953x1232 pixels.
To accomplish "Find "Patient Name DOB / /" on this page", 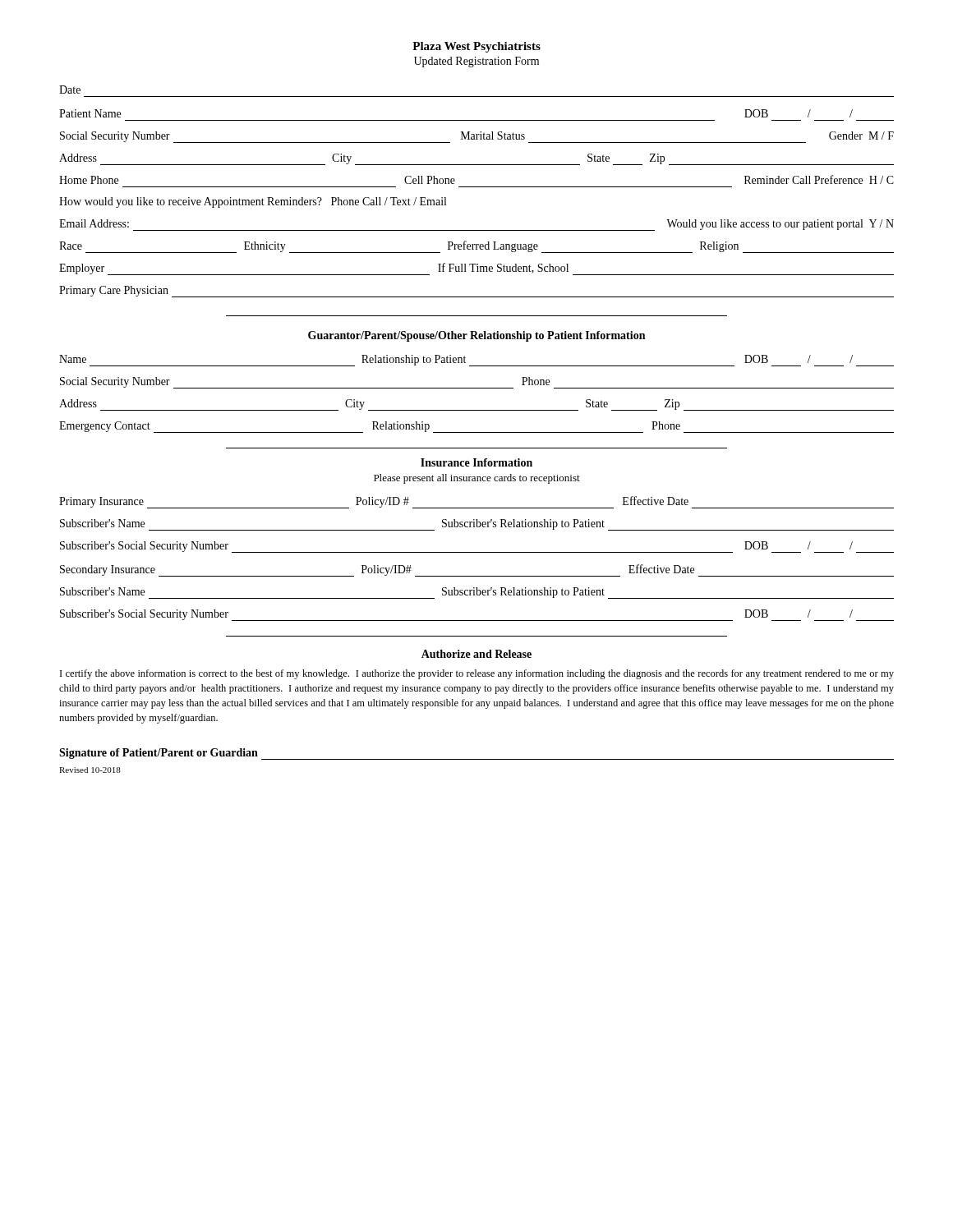I will pos(476,114).
